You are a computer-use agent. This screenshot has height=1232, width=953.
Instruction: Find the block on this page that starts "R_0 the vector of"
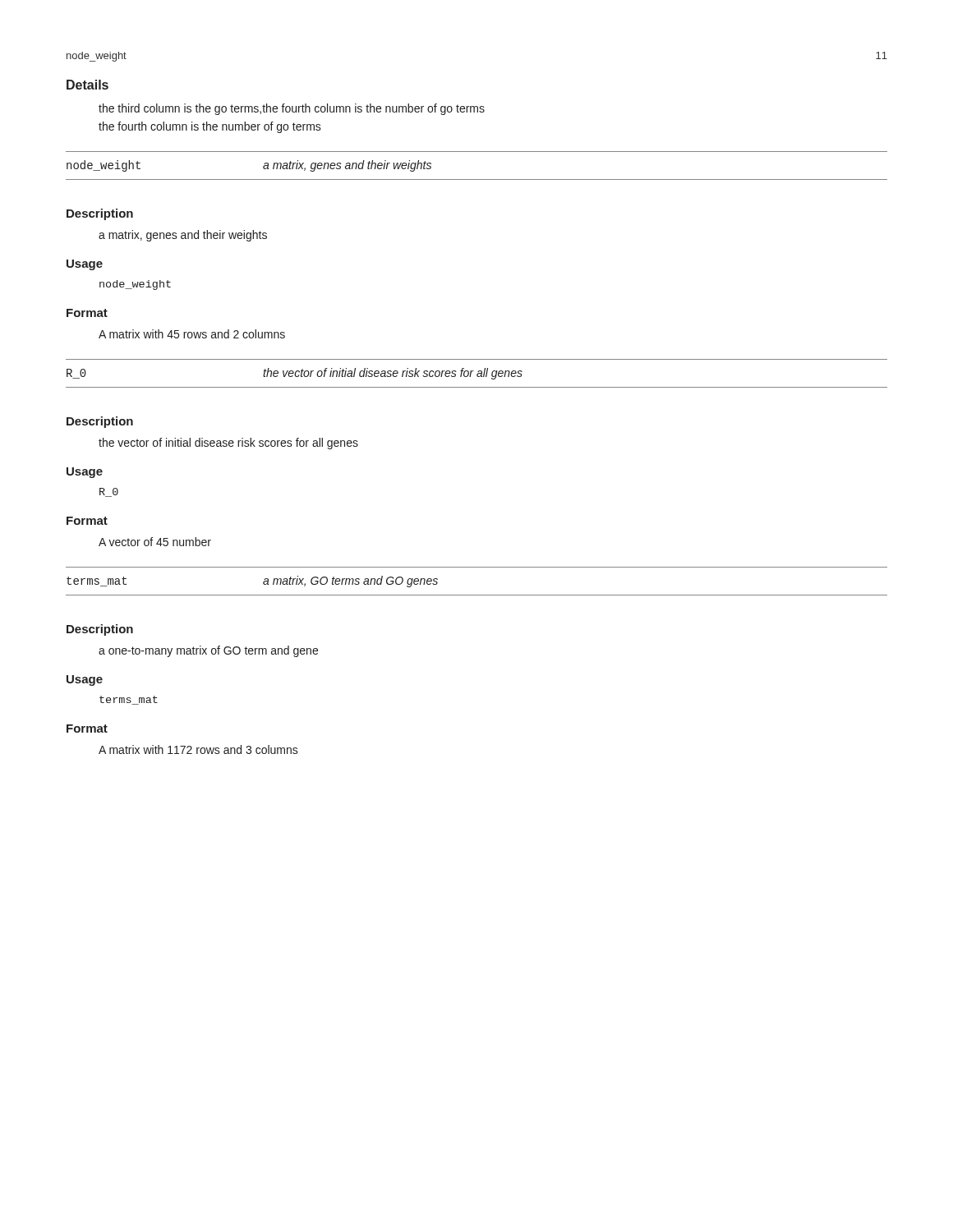[x=294, y=373]
